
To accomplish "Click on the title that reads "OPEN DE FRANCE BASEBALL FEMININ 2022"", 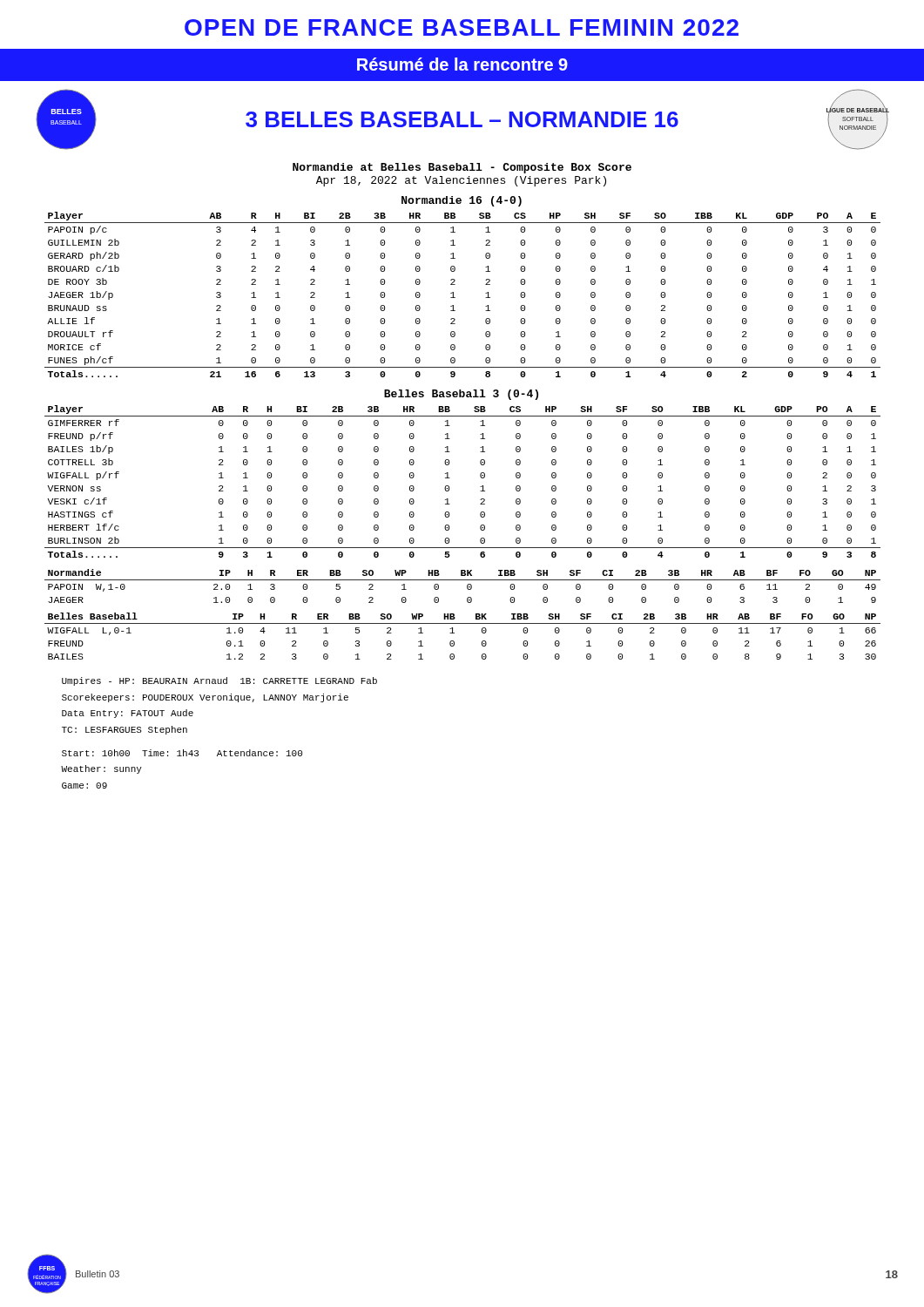I will pyautogui.click(x=462, y=27).
